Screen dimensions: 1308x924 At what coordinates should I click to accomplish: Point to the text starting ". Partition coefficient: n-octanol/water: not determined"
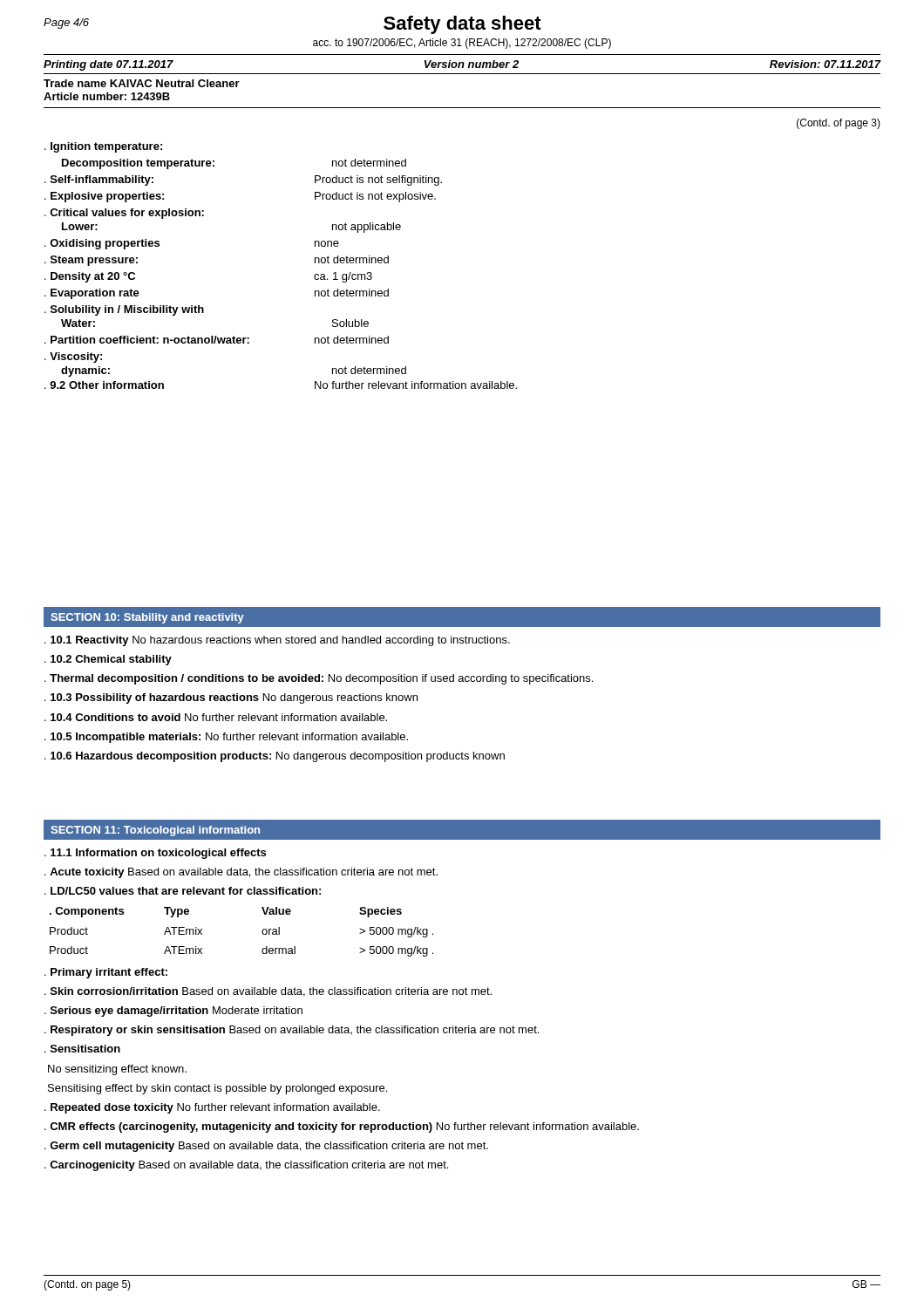(216, 340)
